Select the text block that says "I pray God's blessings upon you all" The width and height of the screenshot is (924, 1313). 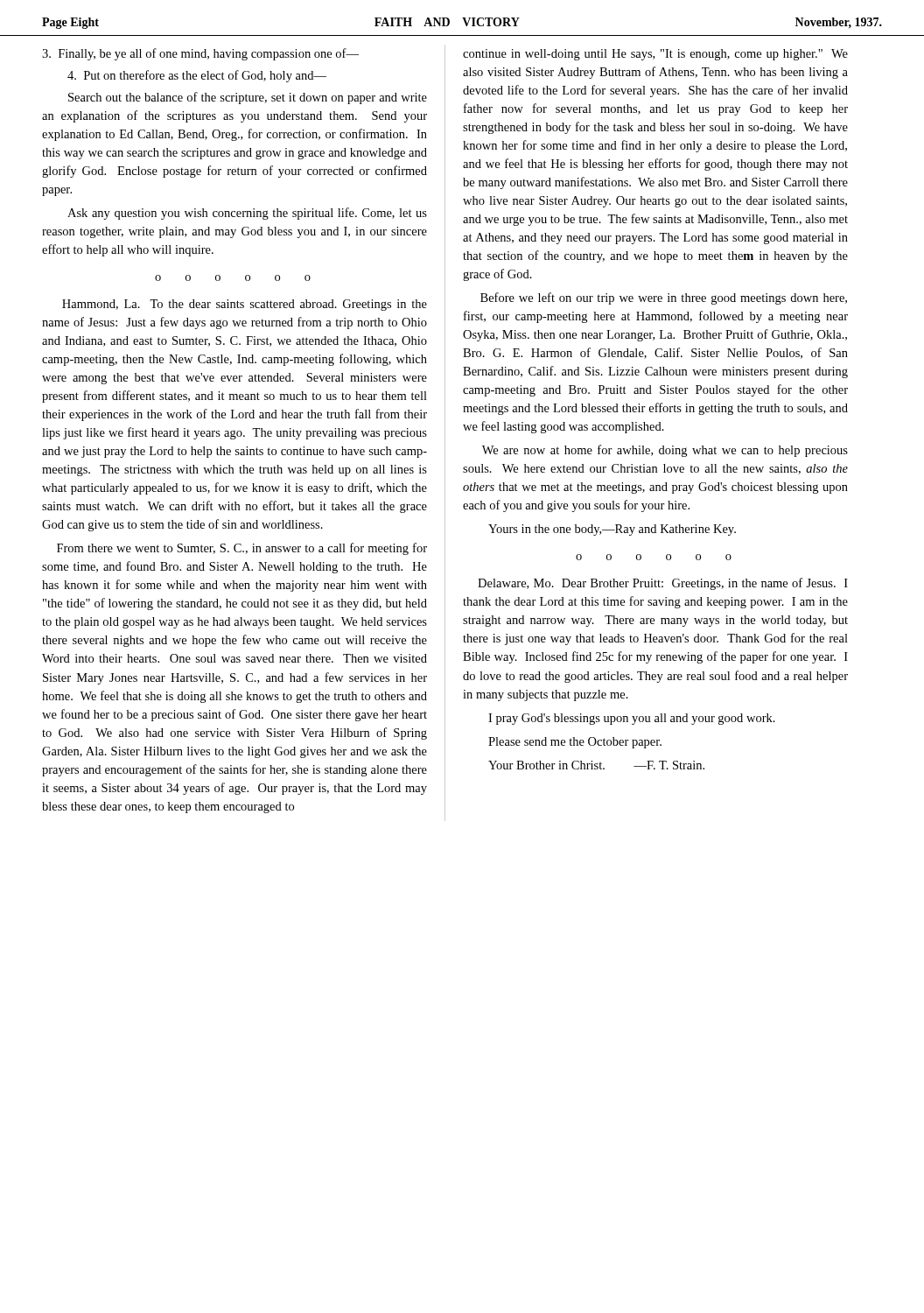point(632,717)
